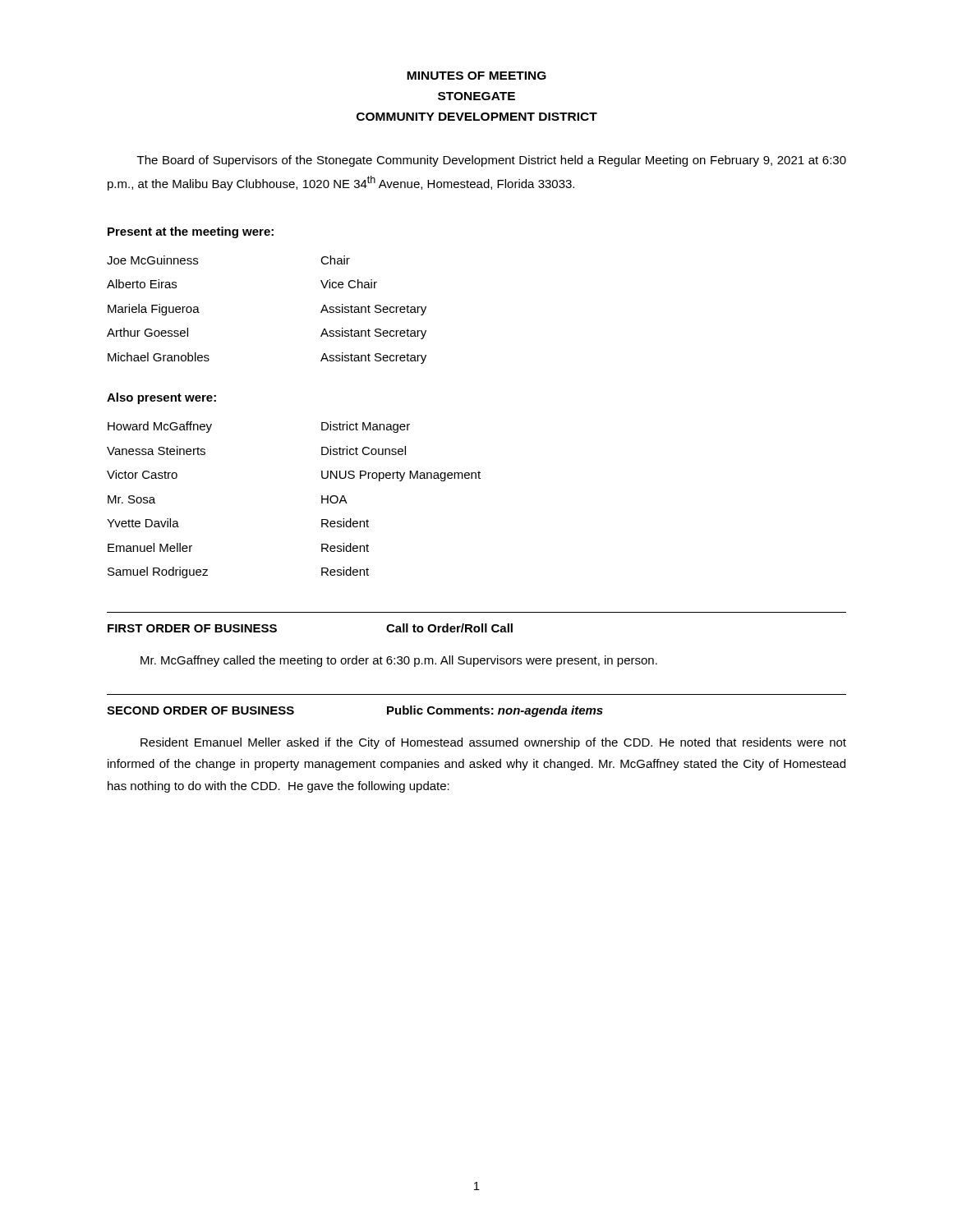Viewport: 953px width, 1232px height.
Task: Find the text block starting "District Manager"
Action: (x=365, y=426)
